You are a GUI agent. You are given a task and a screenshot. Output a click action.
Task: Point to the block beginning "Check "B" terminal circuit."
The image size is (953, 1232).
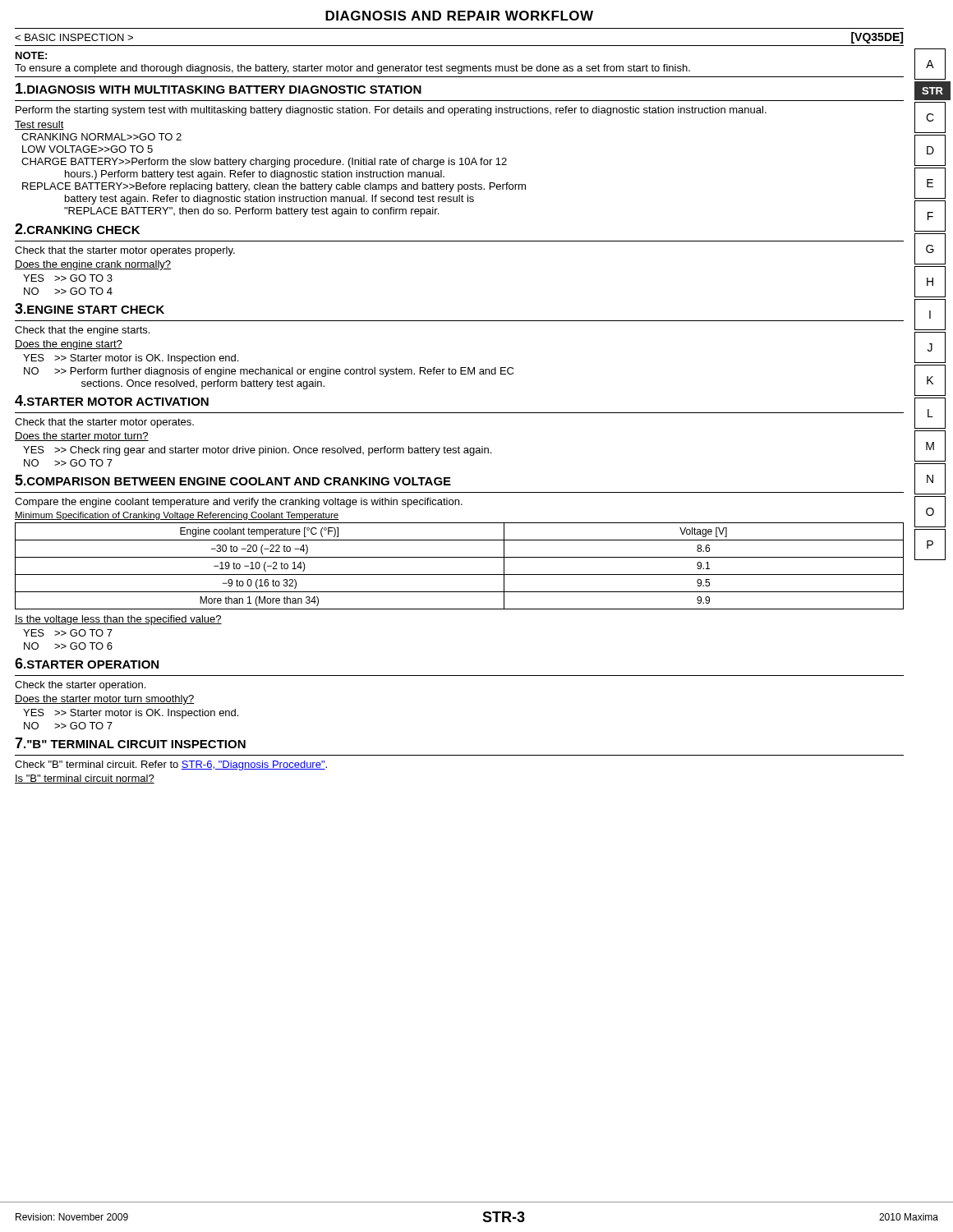171,764
